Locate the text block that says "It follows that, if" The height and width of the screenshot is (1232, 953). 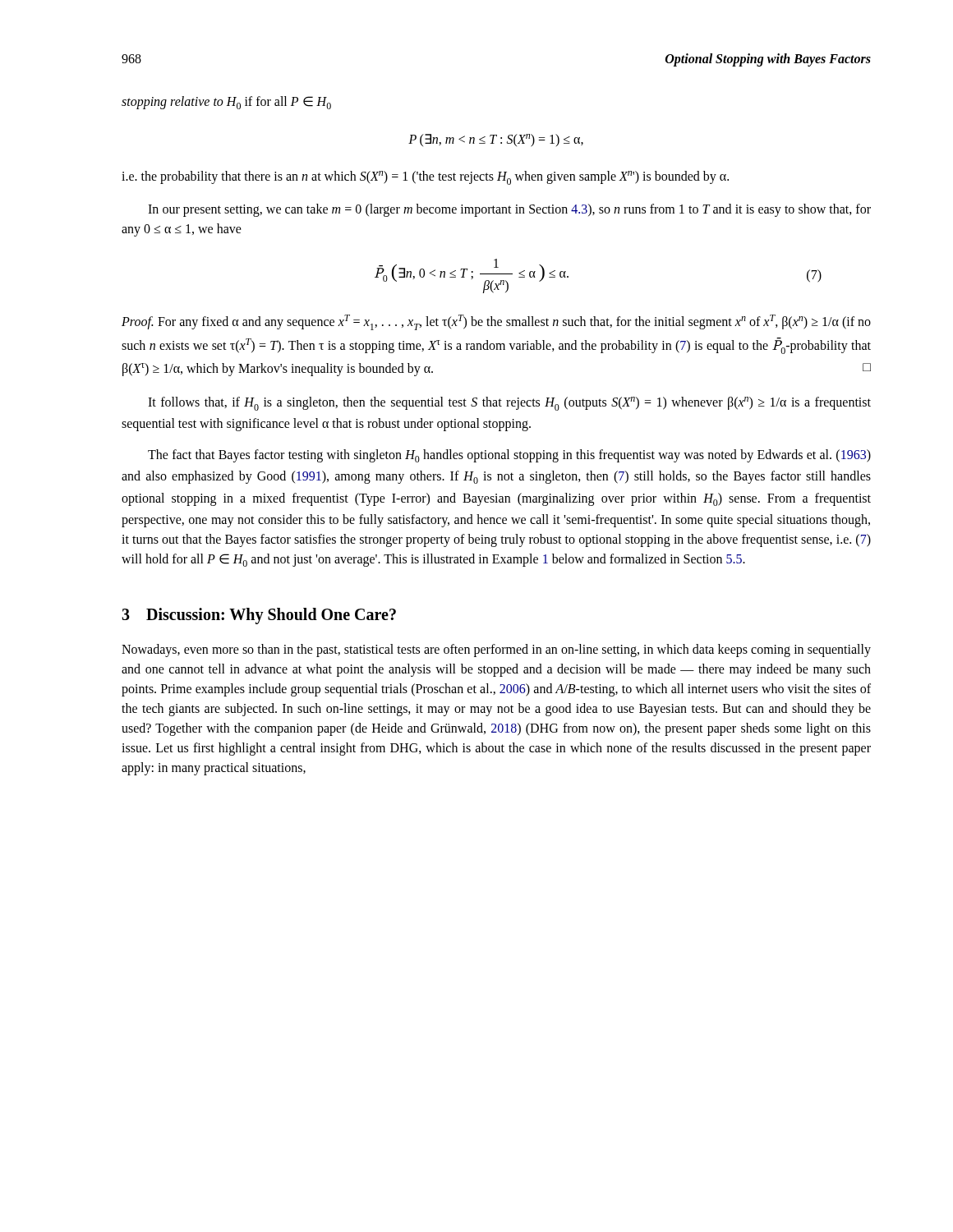(496, 411)
